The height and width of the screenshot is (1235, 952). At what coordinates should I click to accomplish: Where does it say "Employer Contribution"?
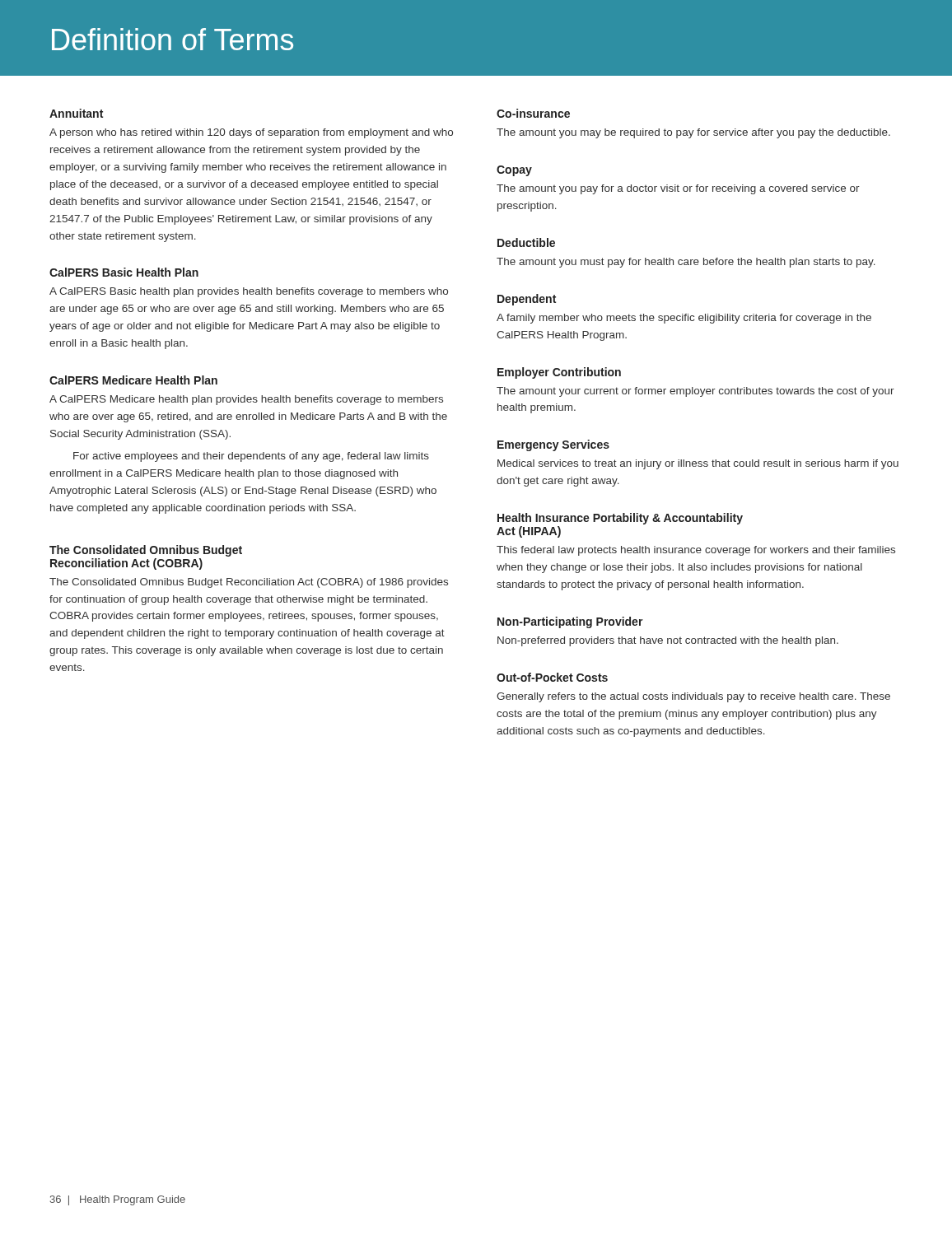click(x=559, y=372)
